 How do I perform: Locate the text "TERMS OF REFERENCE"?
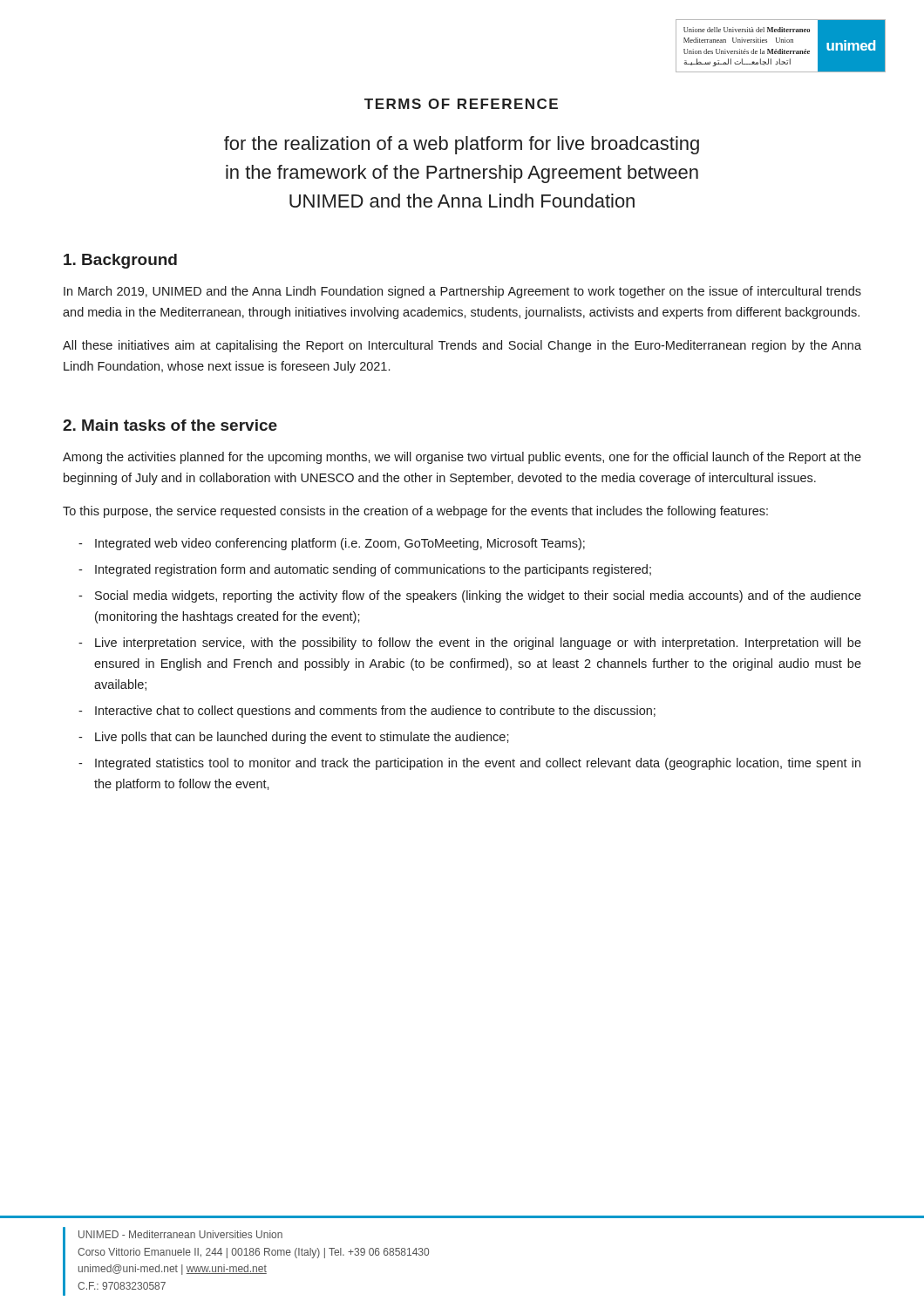[462, 104]
